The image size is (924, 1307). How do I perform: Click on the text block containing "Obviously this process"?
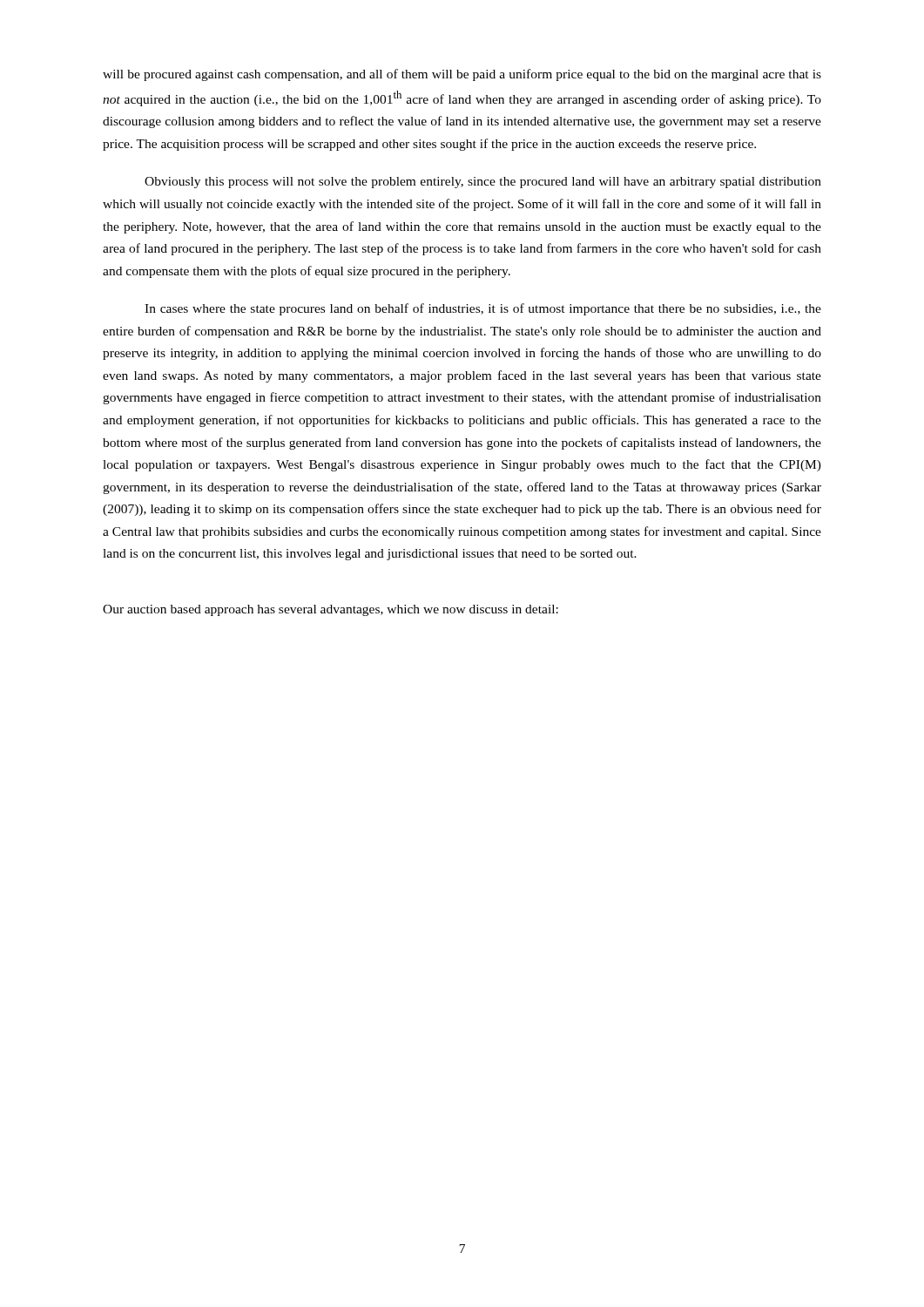[462, 226]
